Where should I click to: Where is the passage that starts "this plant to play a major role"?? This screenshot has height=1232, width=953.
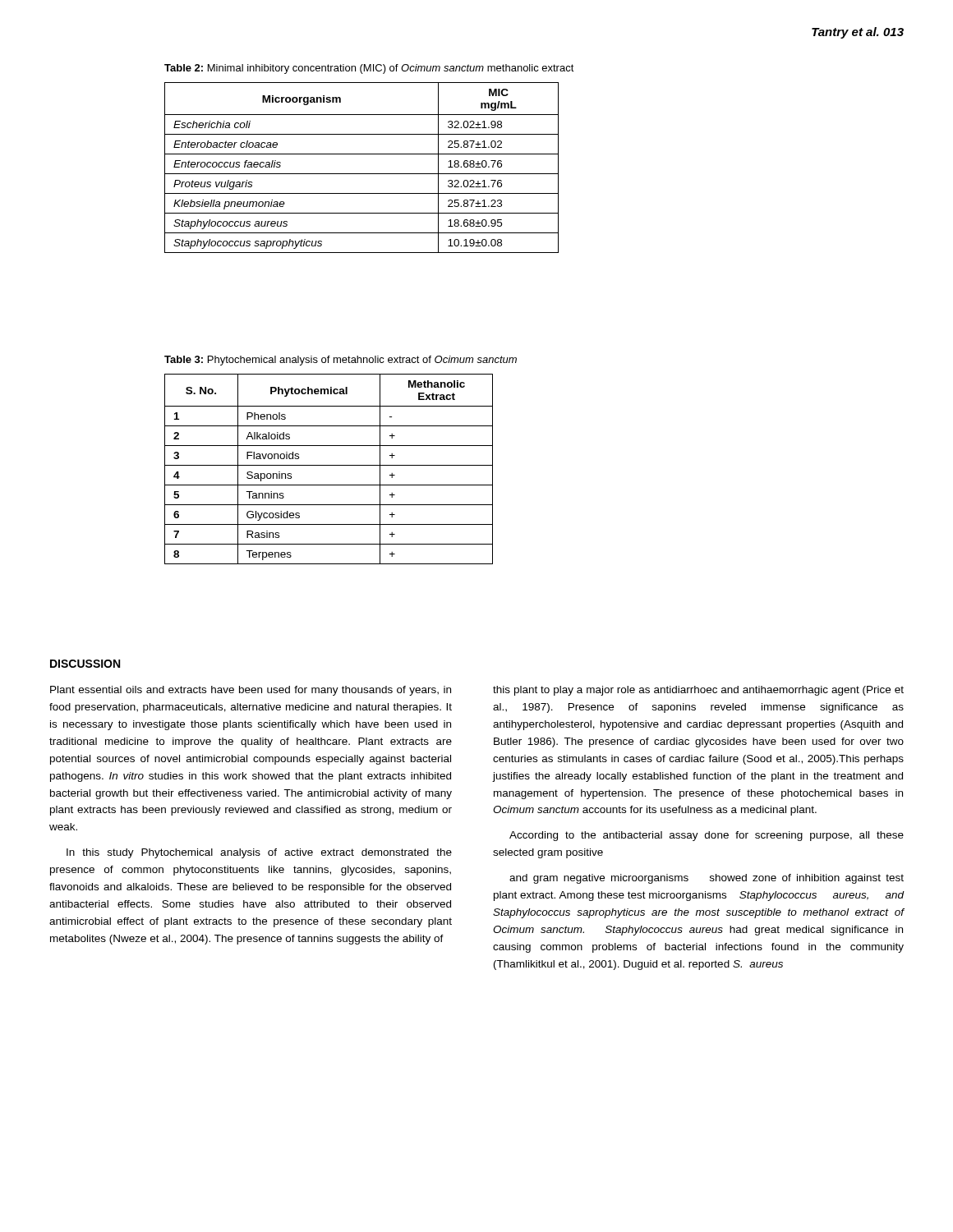tap(698, 827)
